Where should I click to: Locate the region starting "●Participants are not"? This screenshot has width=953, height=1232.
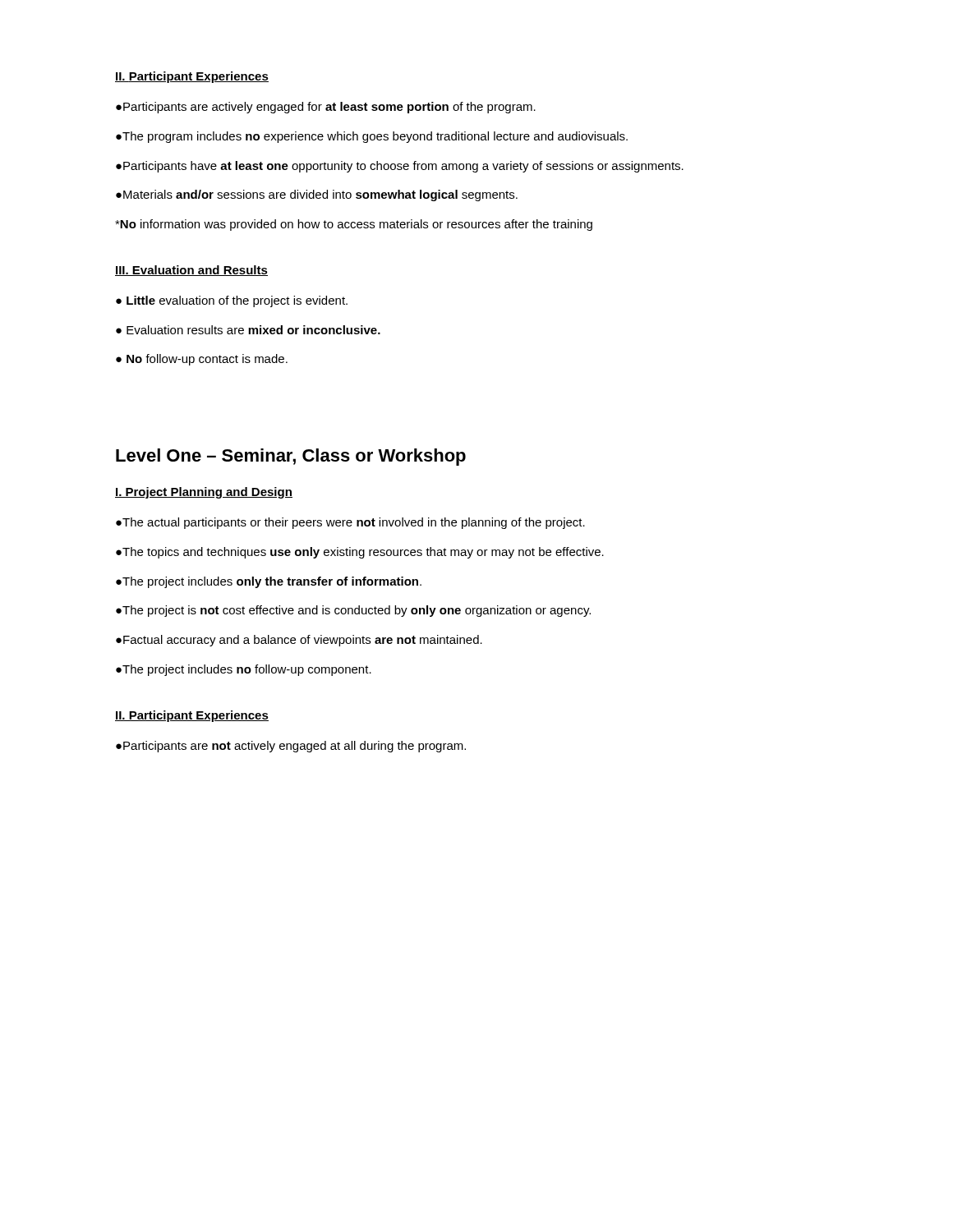tap(291, 745)
